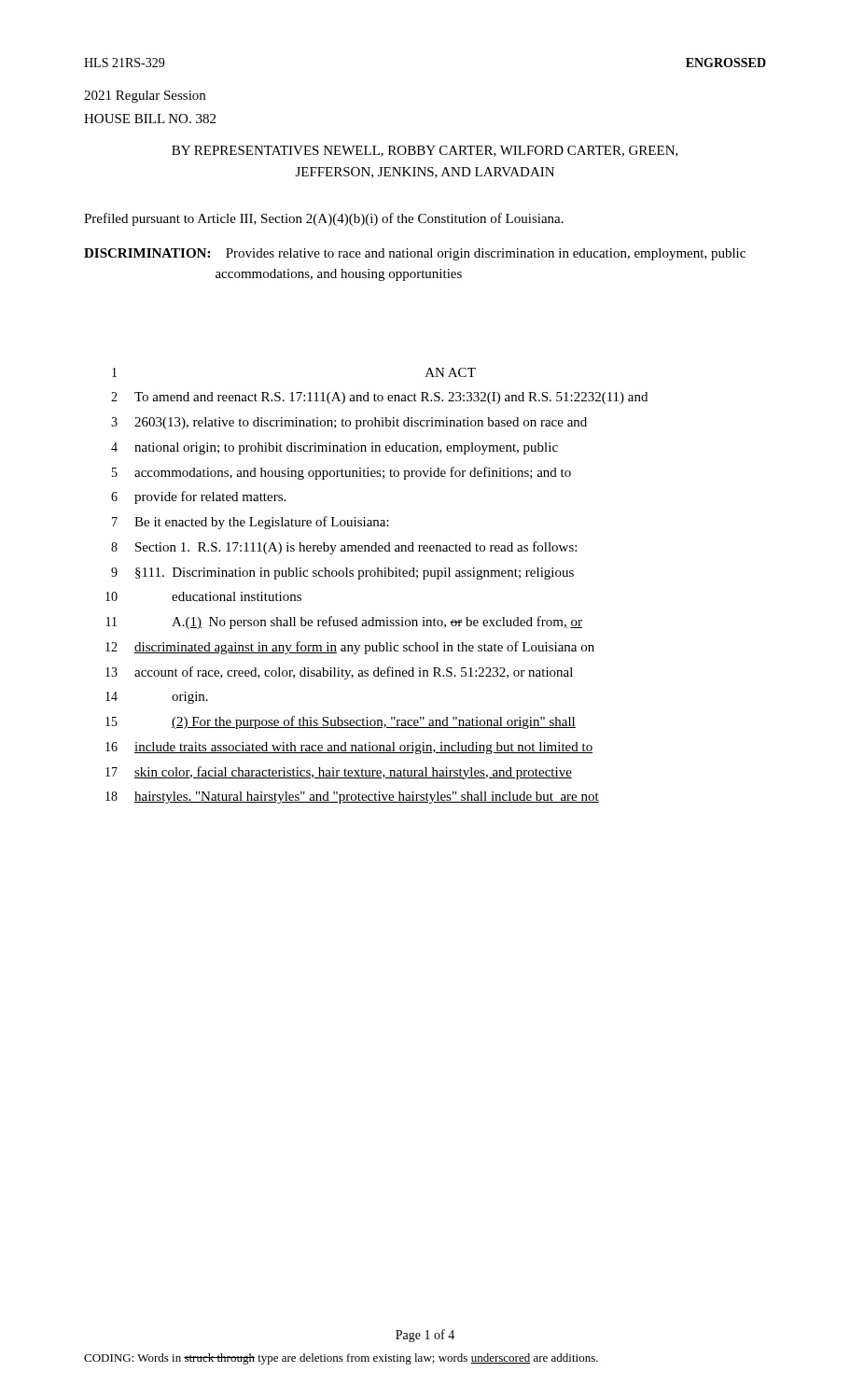Image resolution: width=850 pixels, height=1400 pixels.
Task: Select the element starting "18 hairstyles. "Natural"
Action: 425,797
